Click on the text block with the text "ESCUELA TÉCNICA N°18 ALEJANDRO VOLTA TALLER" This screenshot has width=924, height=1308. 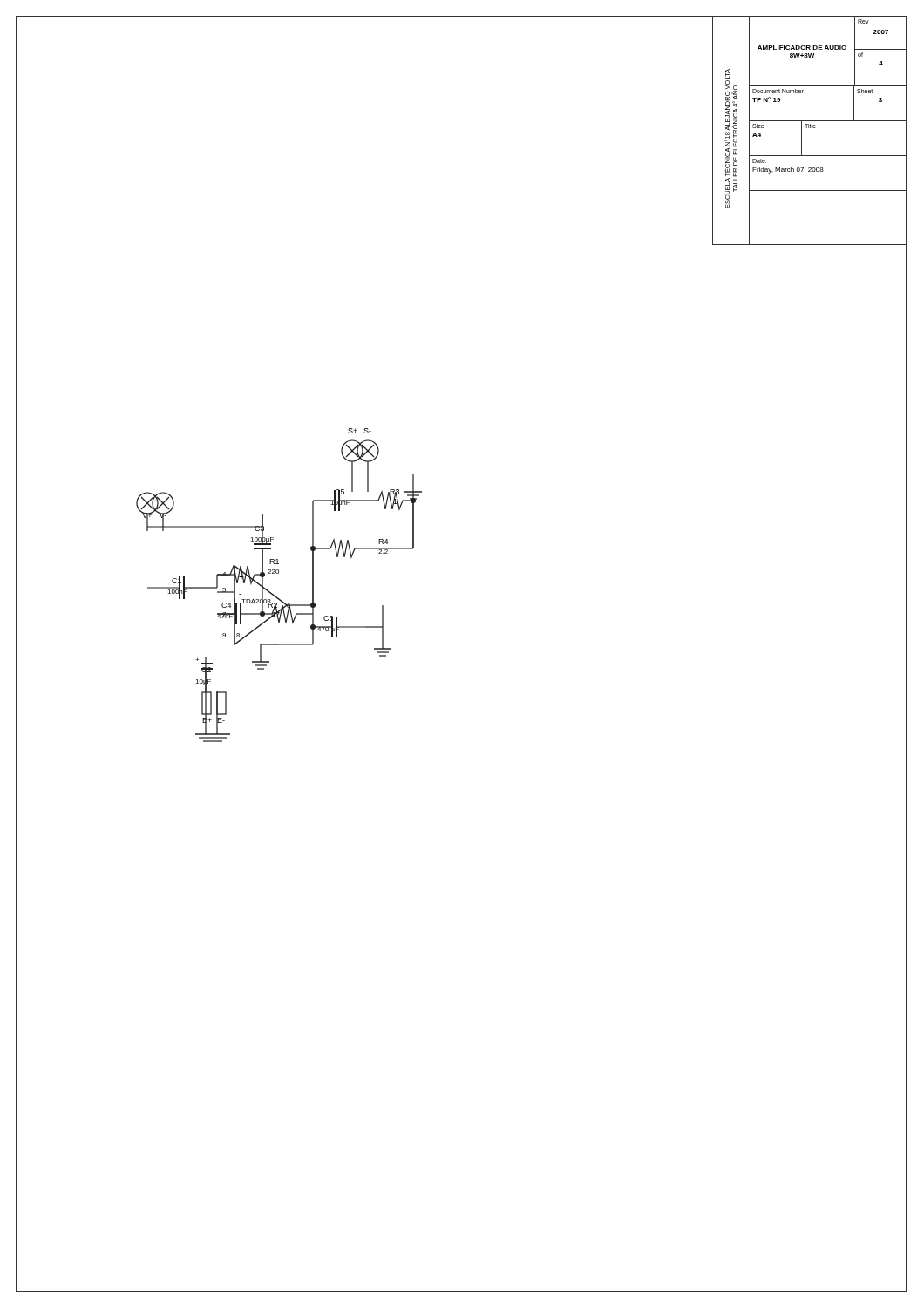(731, 139)
